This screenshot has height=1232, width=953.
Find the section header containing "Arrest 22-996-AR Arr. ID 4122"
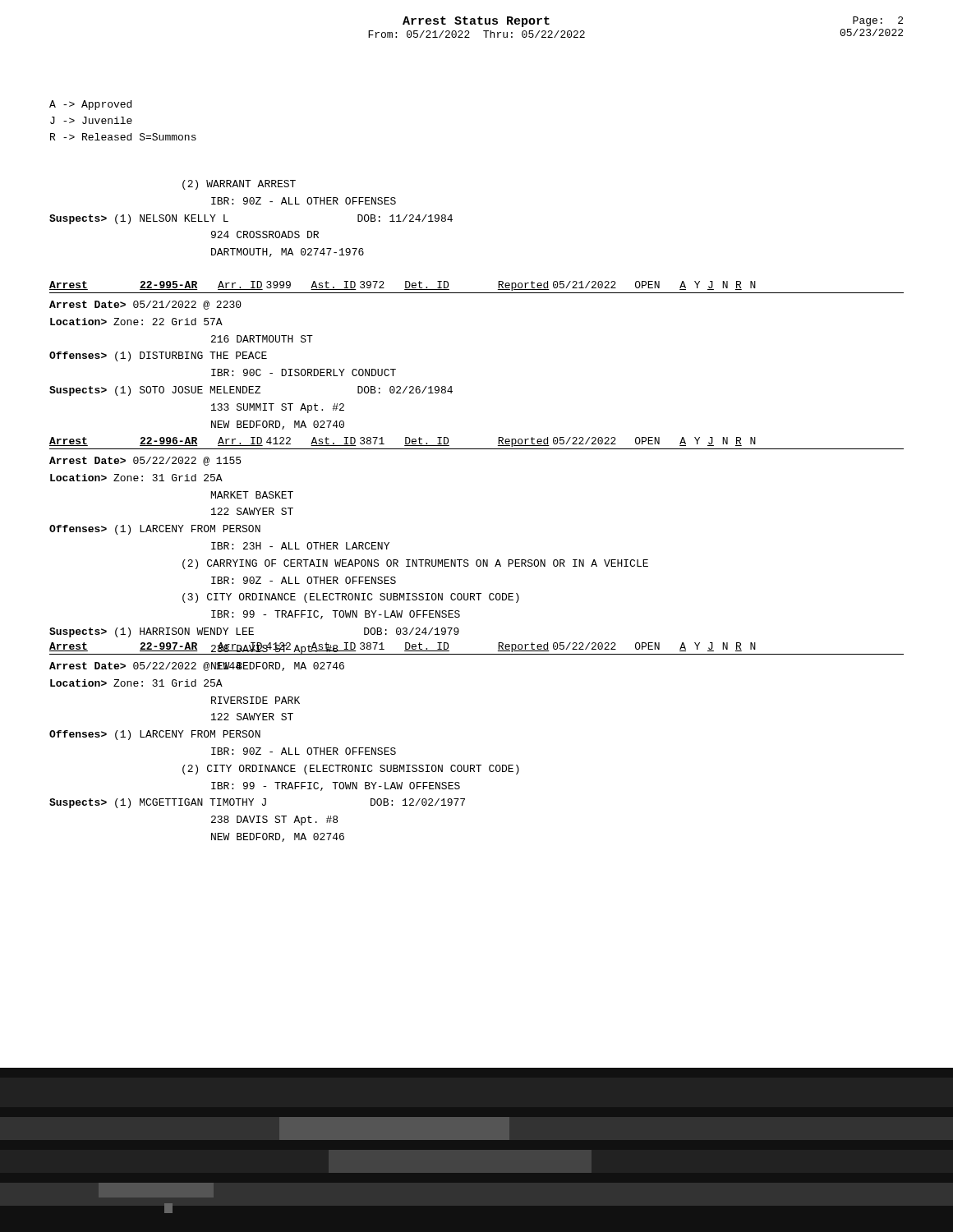click(x=476, y=442)
